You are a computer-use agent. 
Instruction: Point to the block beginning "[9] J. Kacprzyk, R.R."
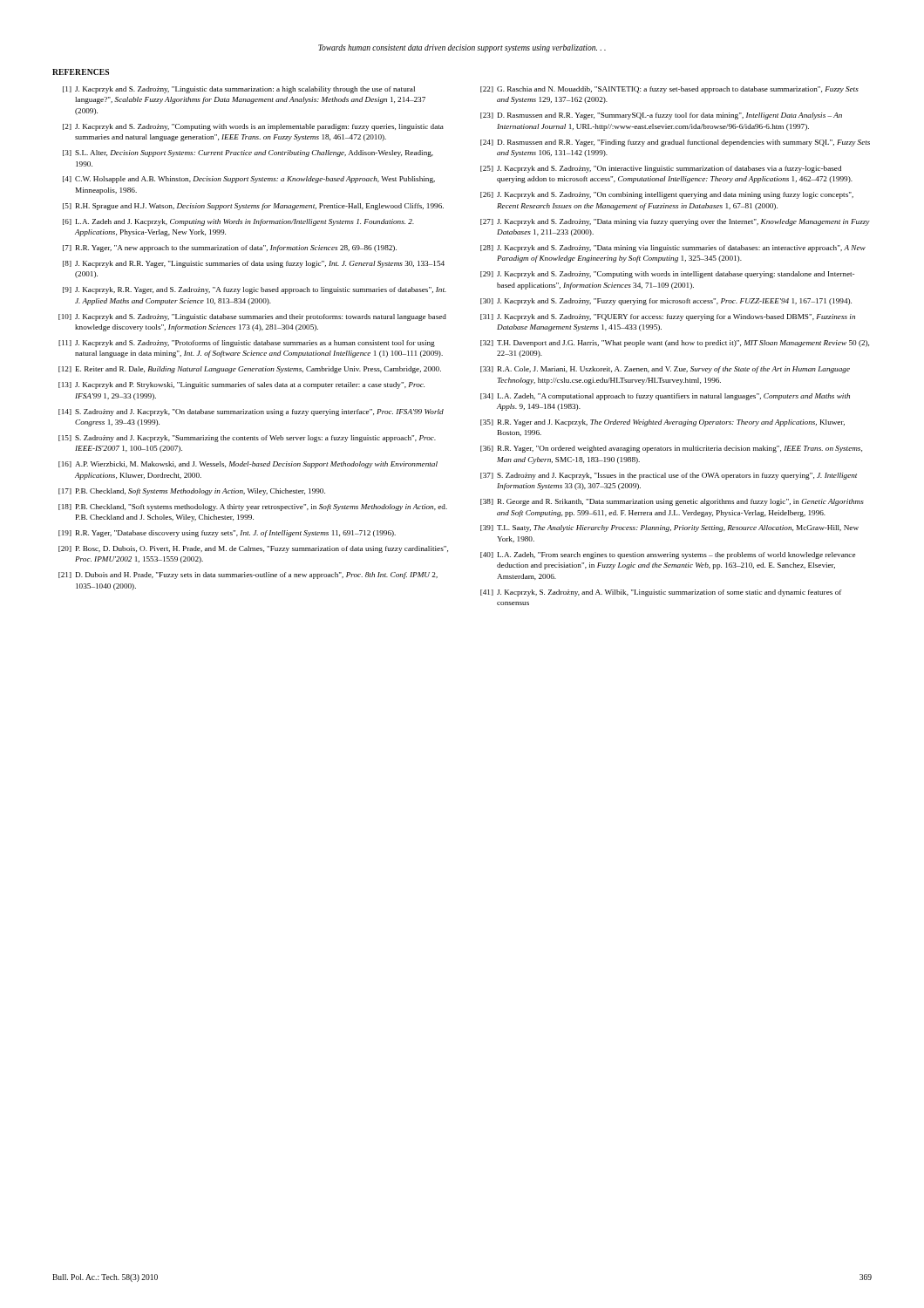251,295
